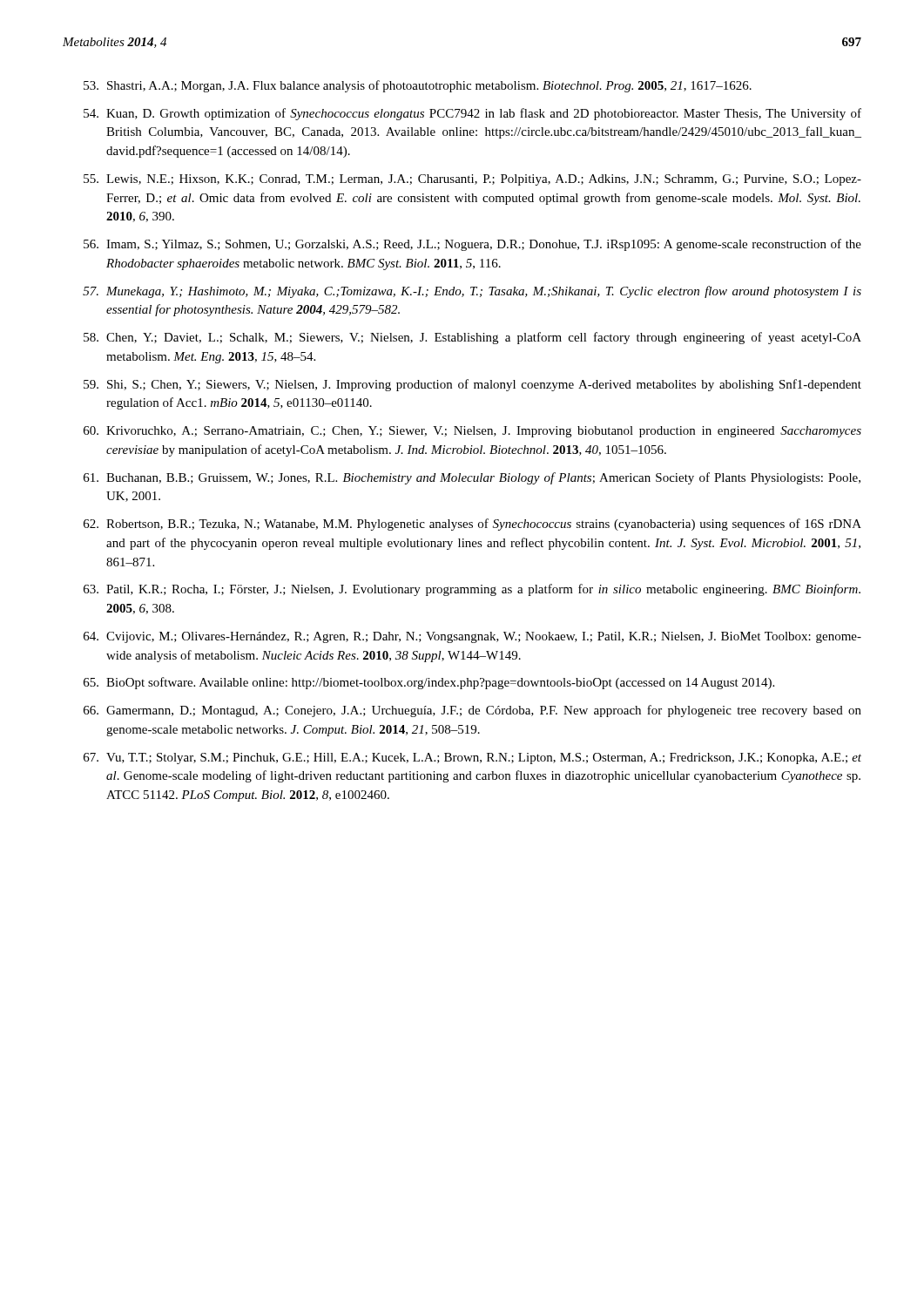Screen dimensions: 1307x924
Task: Click on the text starting "63. Patil, K.R.; Rocha, I.;"
Action: pyautogui.click(x=462, y=600)
